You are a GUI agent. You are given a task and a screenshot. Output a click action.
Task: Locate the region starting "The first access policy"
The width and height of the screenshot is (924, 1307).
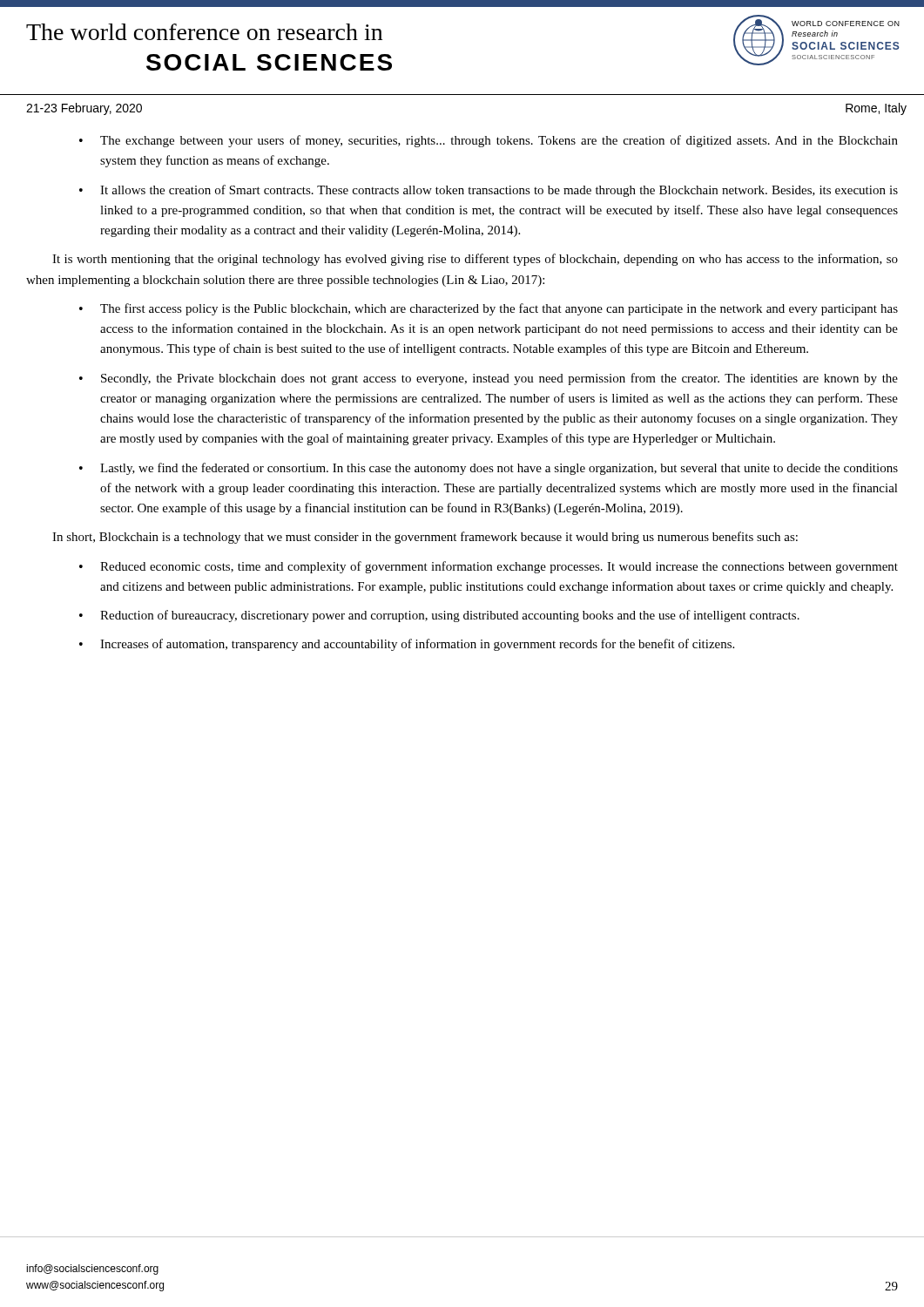499,329
